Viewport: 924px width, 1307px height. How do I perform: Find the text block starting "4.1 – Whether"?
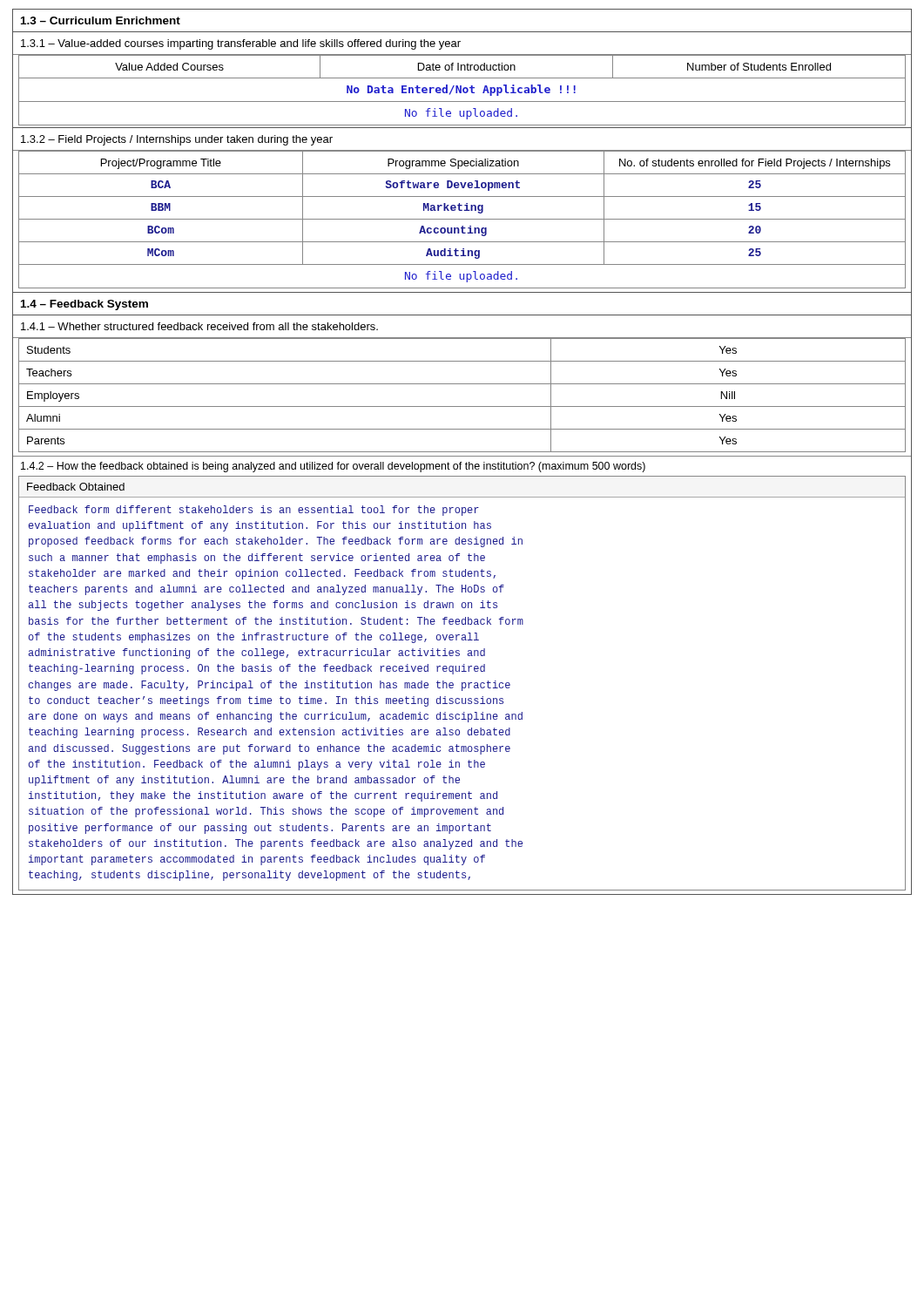[x=199, y=326]
